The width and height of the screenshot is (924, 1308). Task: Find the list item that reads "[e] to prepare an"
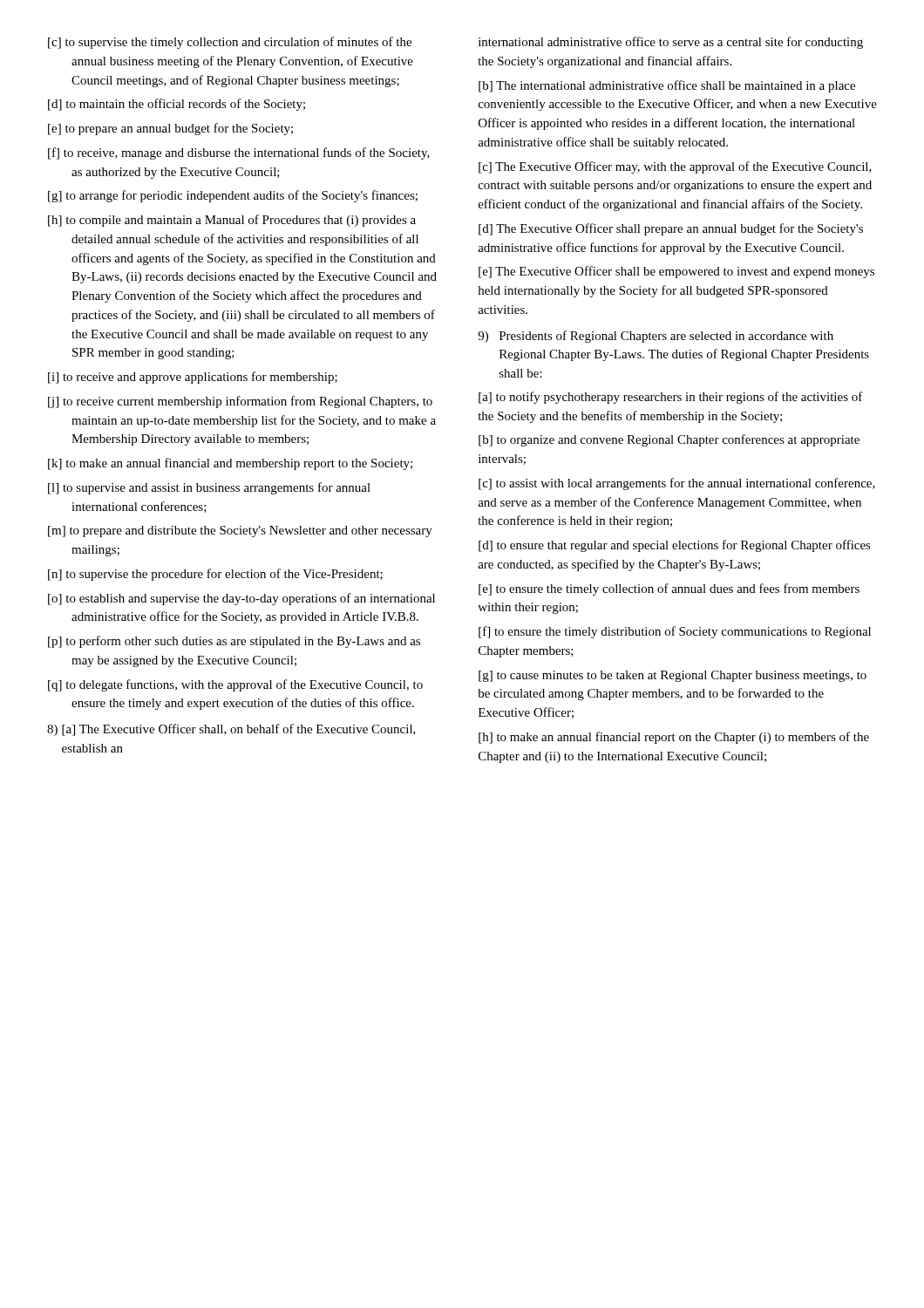pyautogui.click(x=170, y=128)
